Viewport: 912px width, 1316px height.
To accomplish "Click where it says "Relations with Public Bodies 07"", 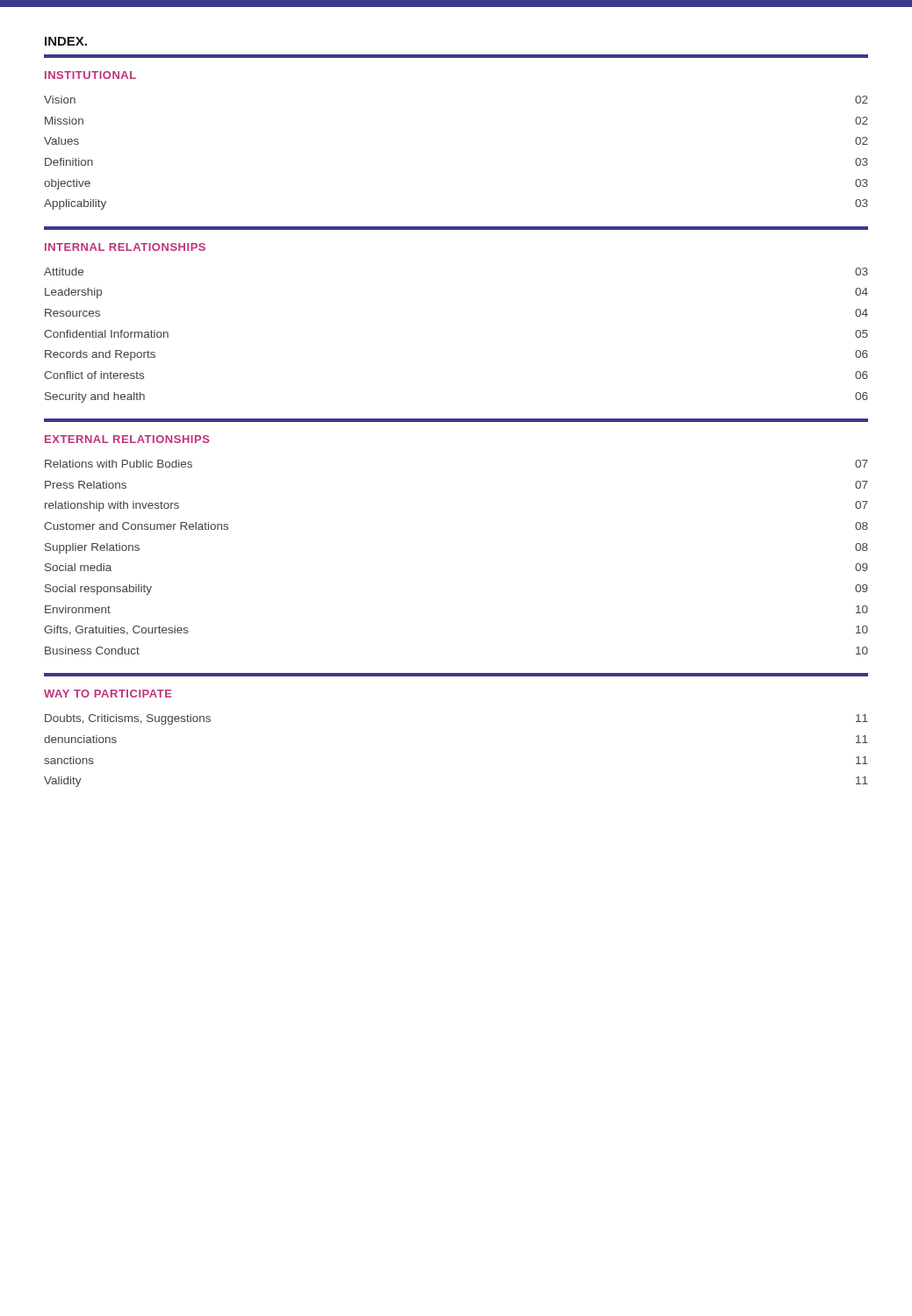I will click(112, 464).
